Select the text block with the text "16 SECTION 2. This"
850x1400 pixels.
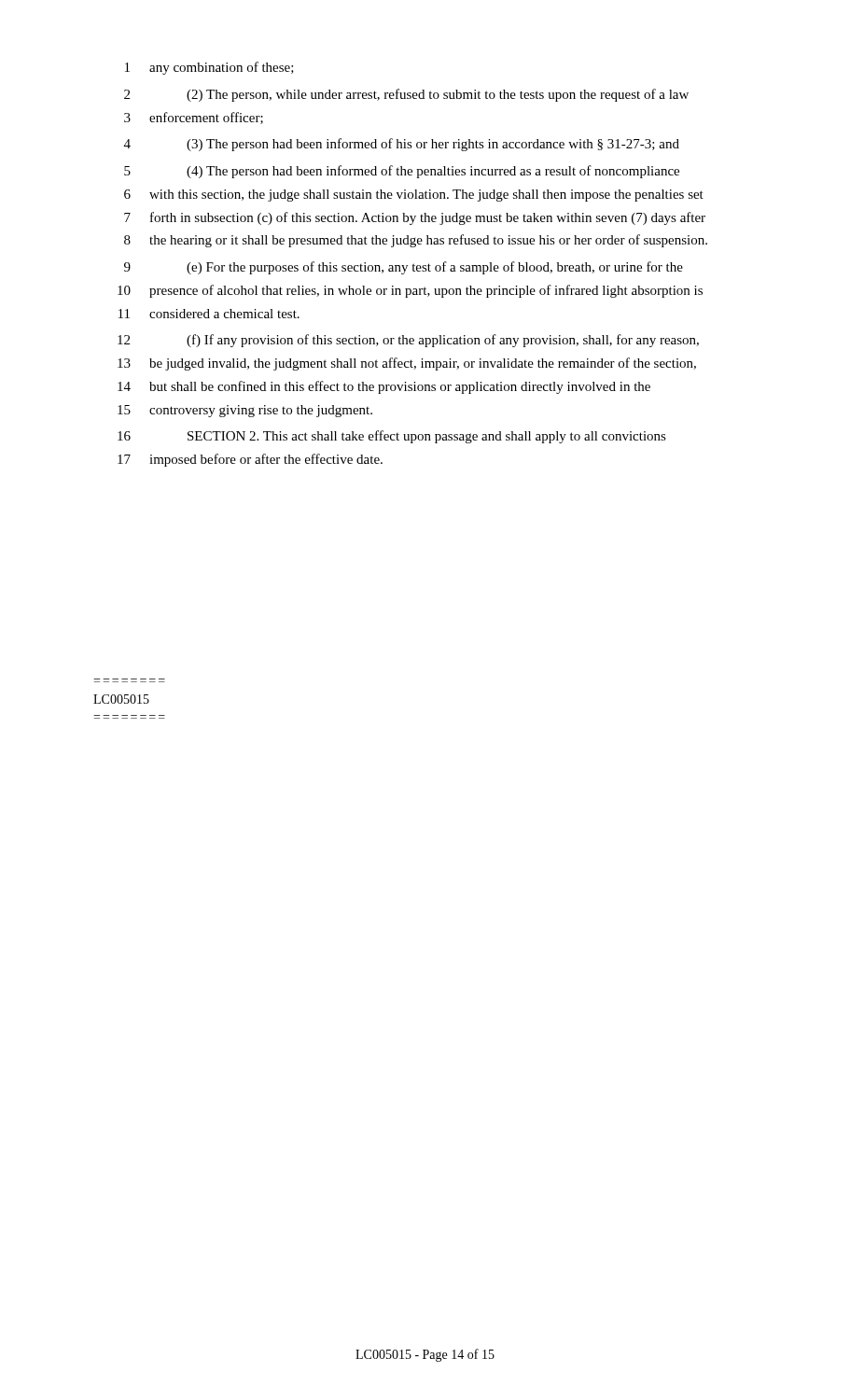point(439,436)
